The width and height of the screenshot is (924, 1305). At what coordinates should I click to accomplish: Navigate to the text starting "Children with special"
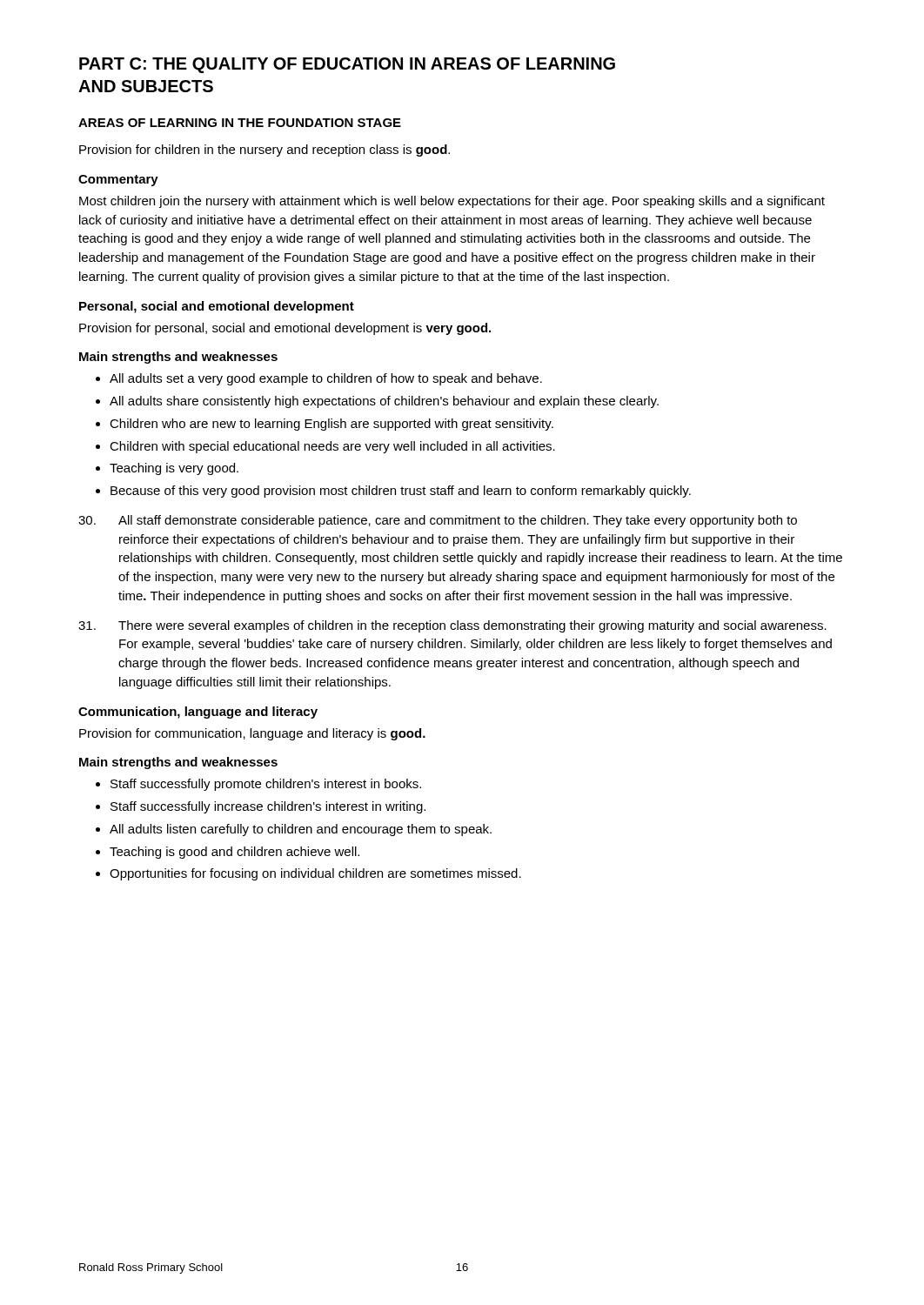(x=333, y=445)
